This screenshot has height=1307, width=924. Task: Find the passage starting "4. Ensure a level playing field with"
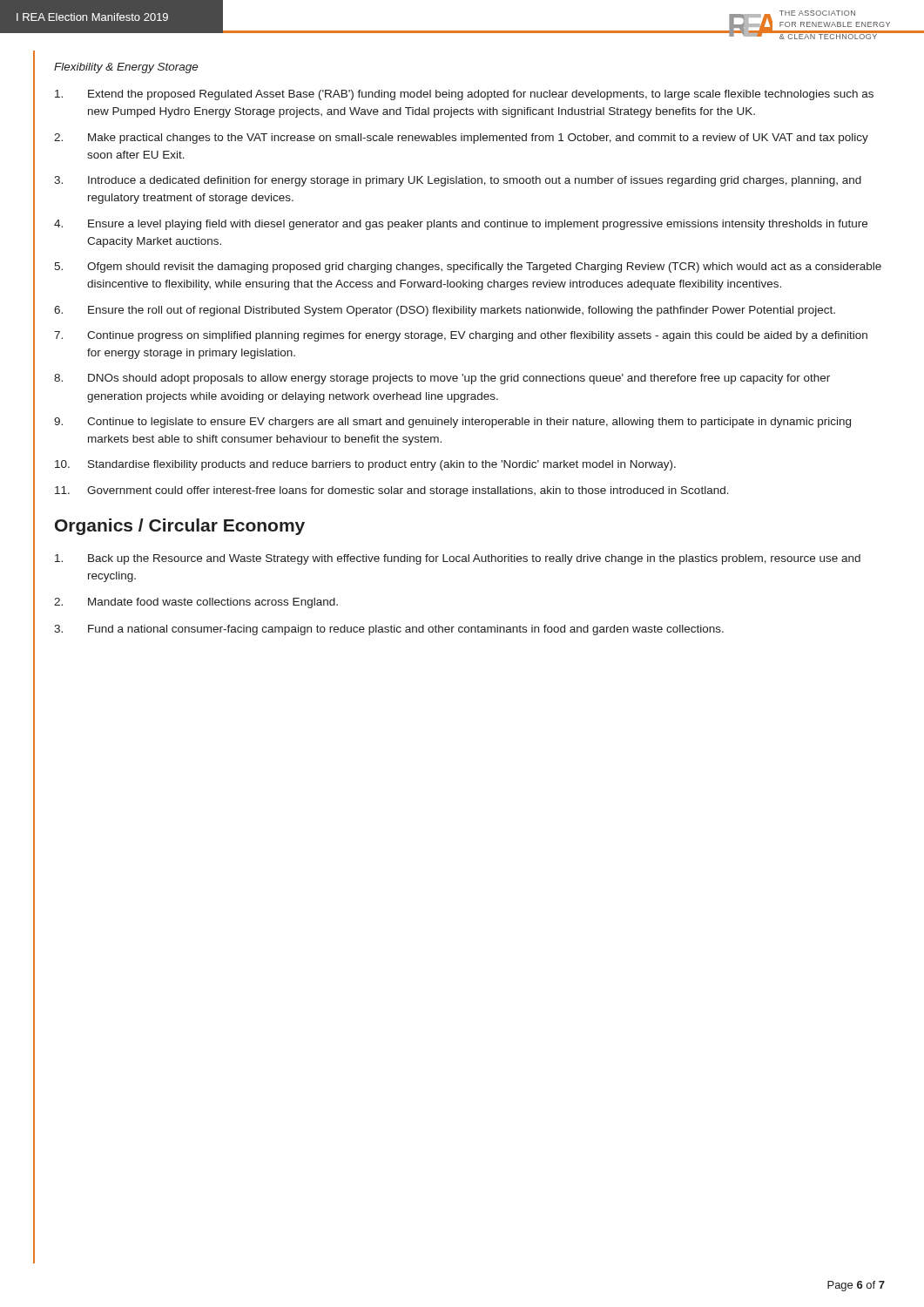click(x=469, y=232)
